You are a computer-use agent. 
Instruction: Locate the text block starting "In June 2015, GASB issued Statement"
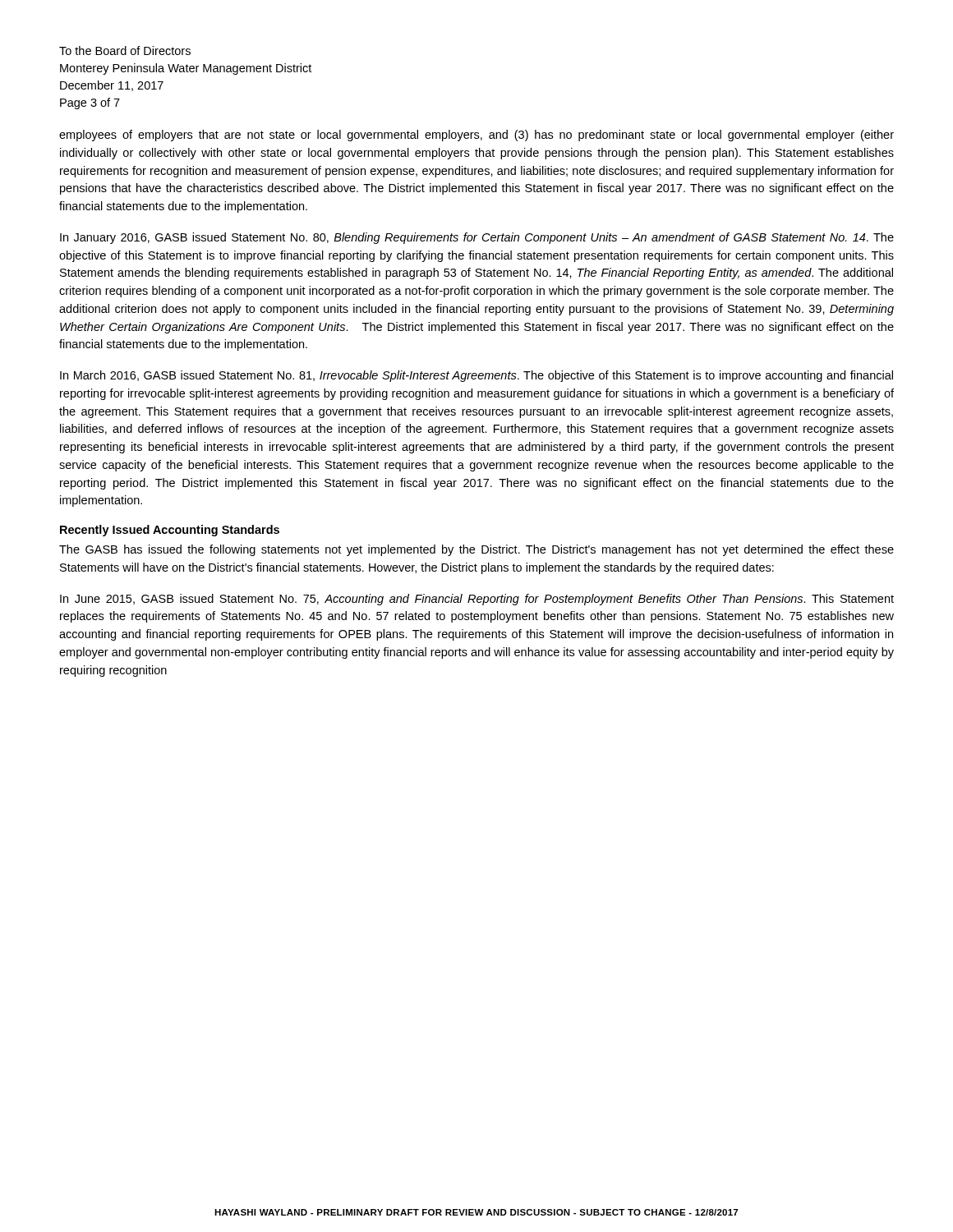tap(476, 634)
